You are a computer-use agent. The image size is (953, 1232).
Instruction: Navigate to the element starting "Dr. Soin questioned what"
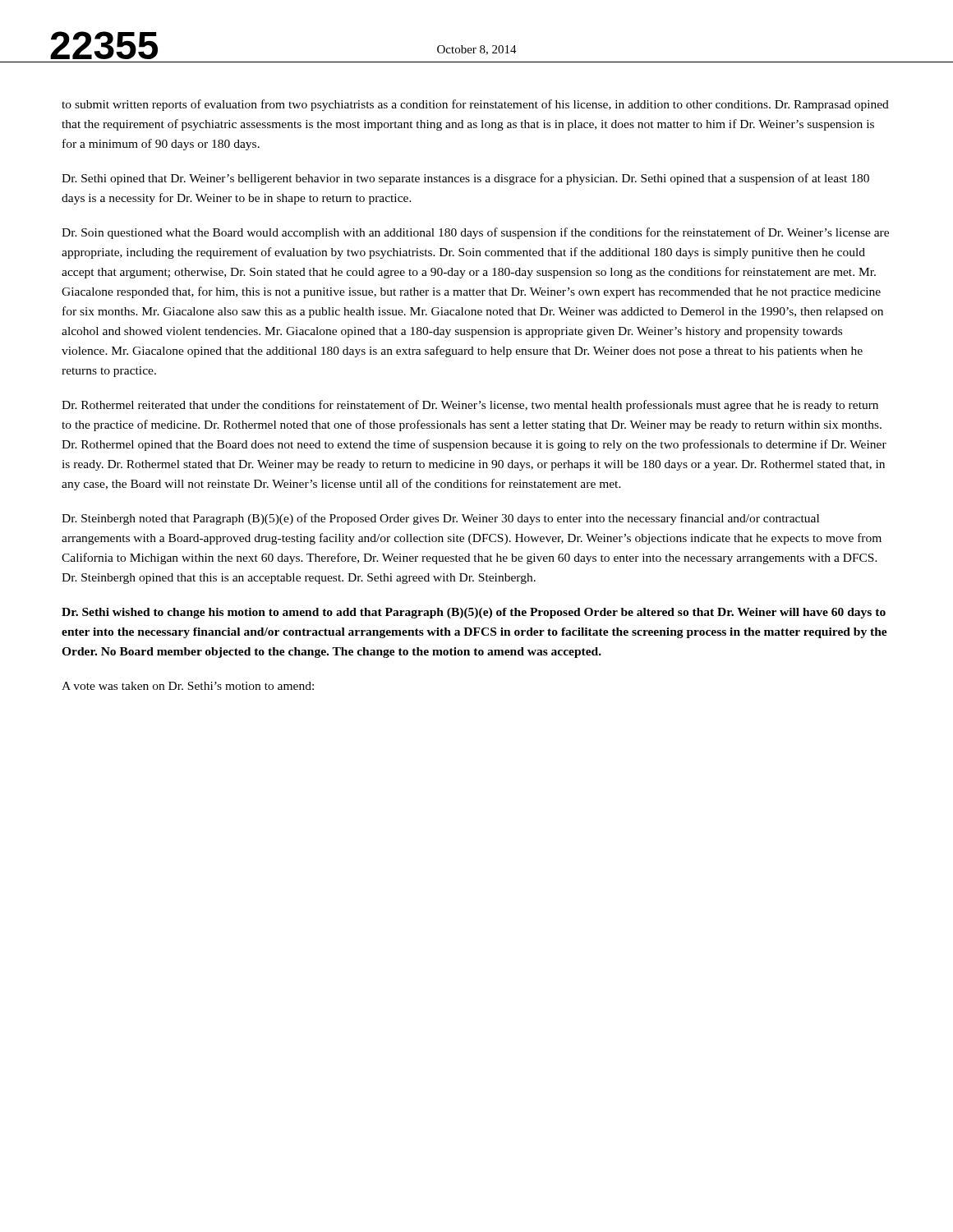[x=476, y=301]
